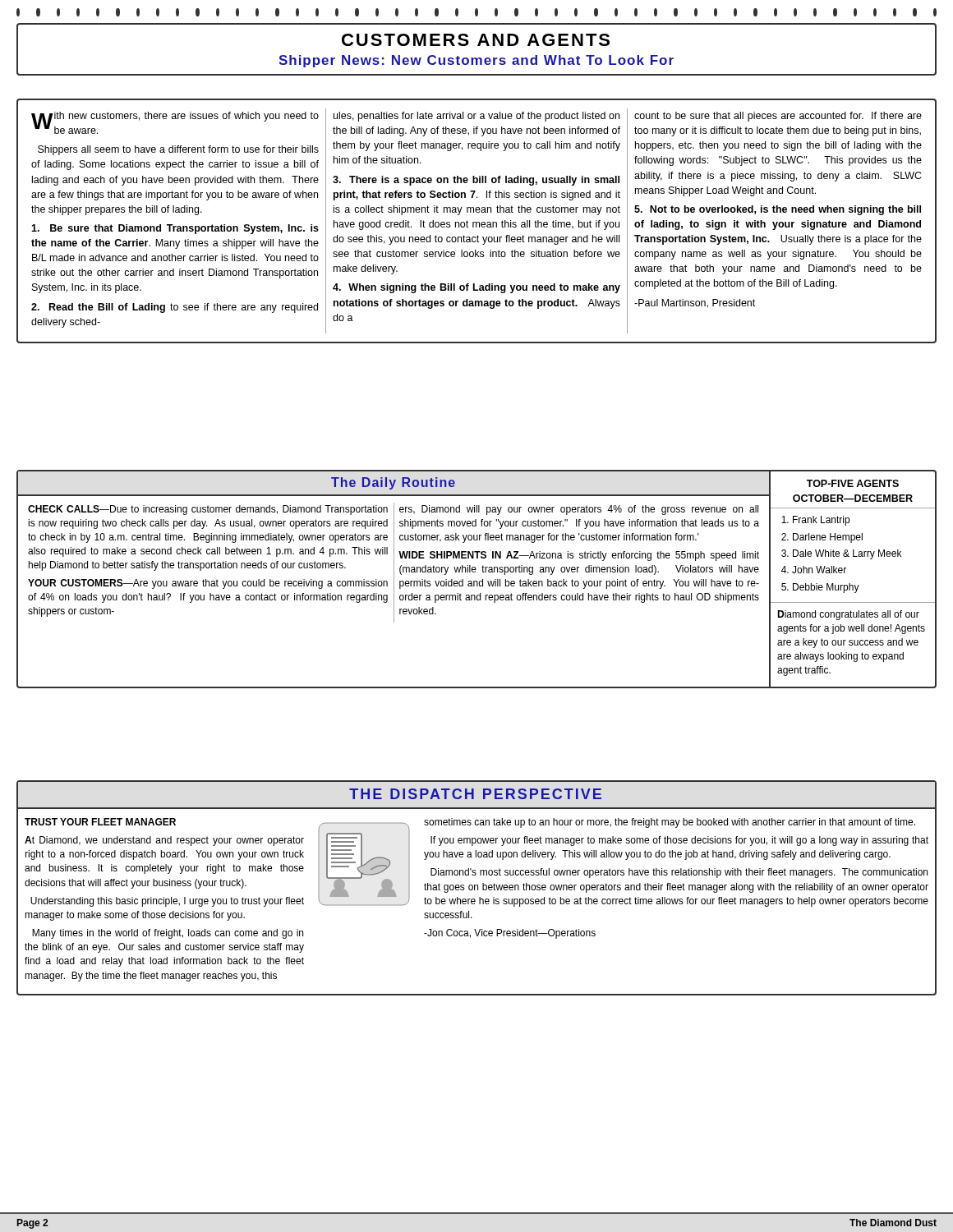Find the block on this page that starts "Diamond congratulates all of our"
953x1232 pixels.
click(853, 643)
